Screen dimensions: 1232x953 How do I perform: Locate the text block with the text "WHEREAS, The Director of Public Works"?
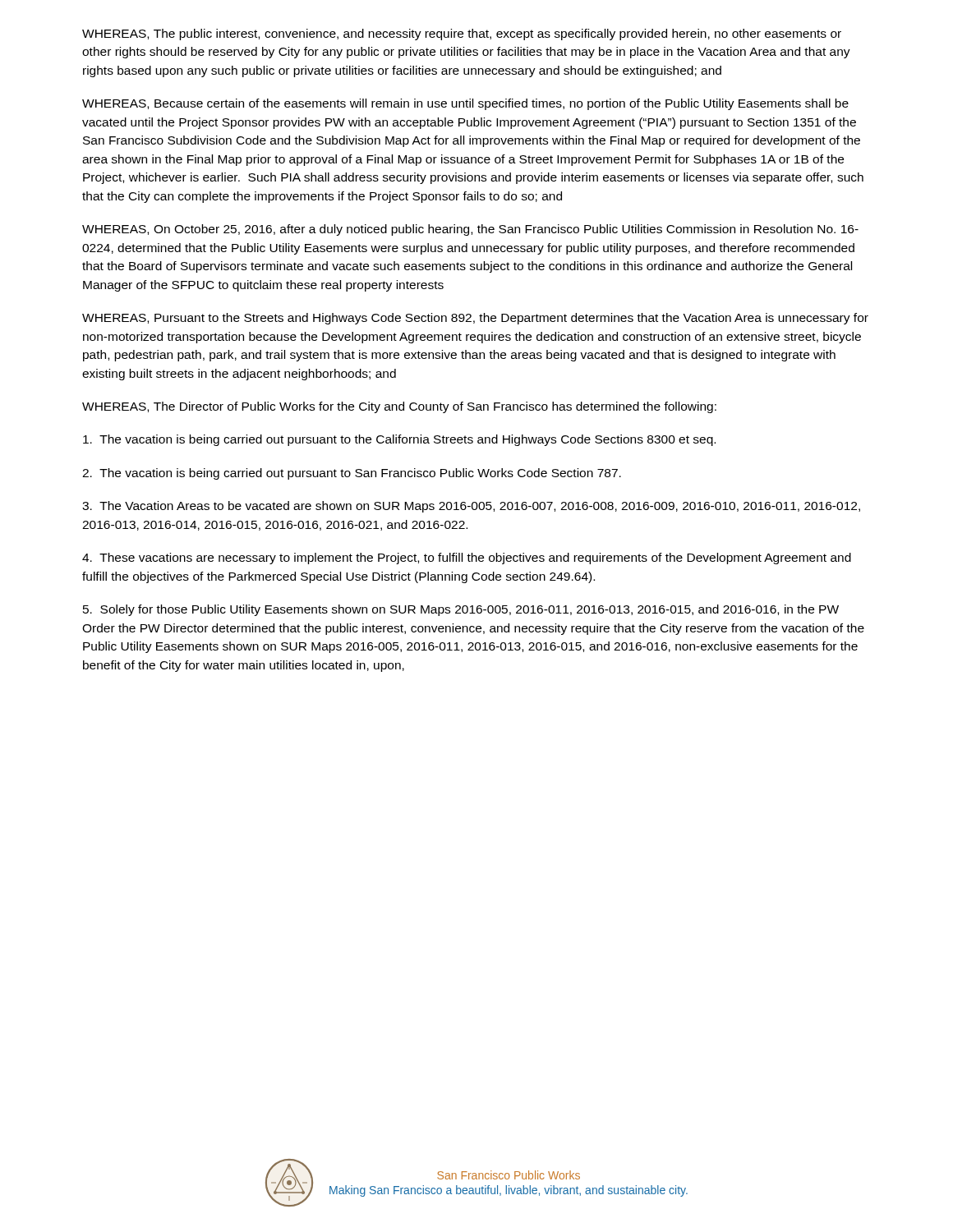pos(400,406)
